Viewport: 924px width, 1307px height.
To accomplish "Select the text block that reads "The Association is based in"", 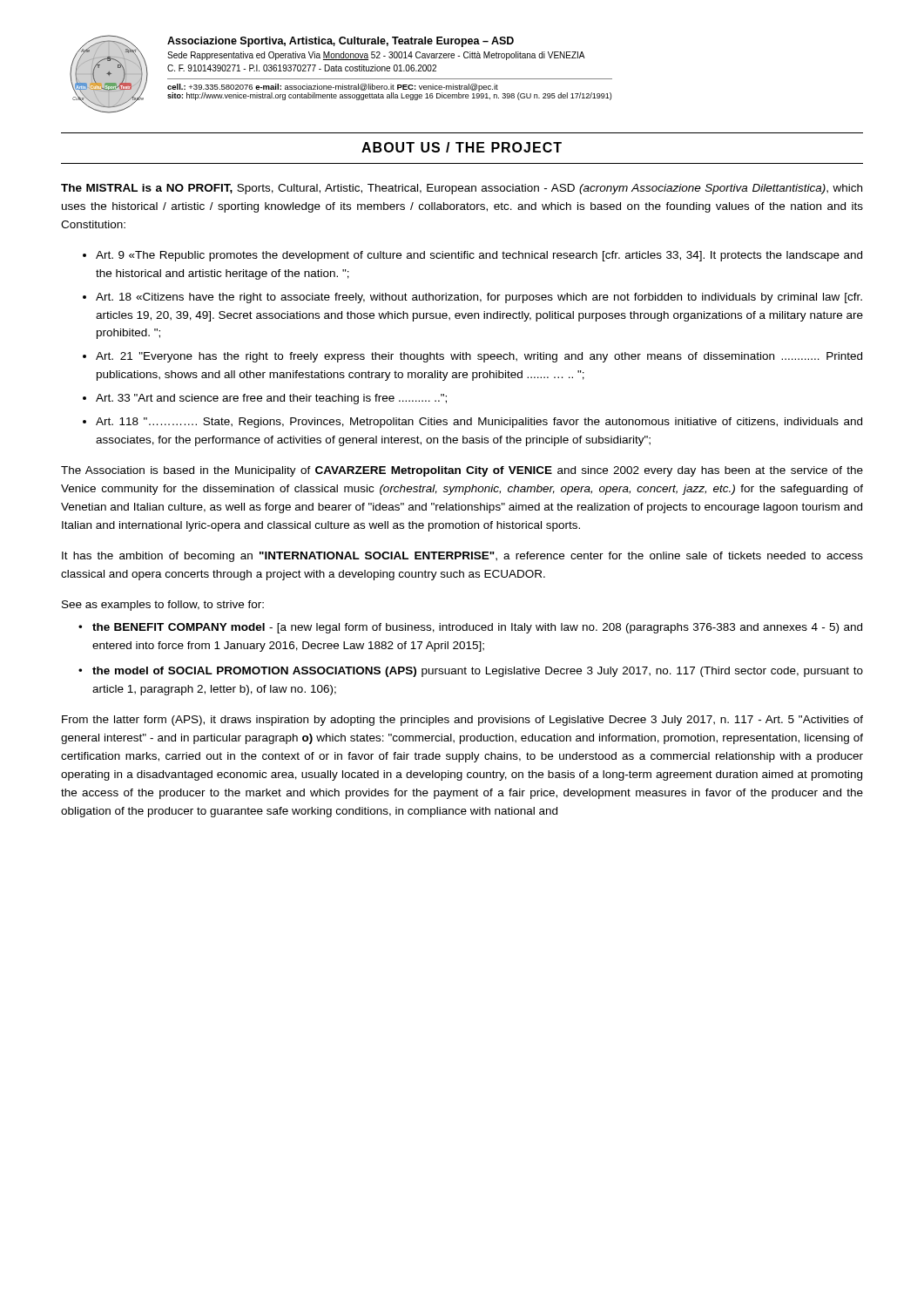I will click(462, 497).
